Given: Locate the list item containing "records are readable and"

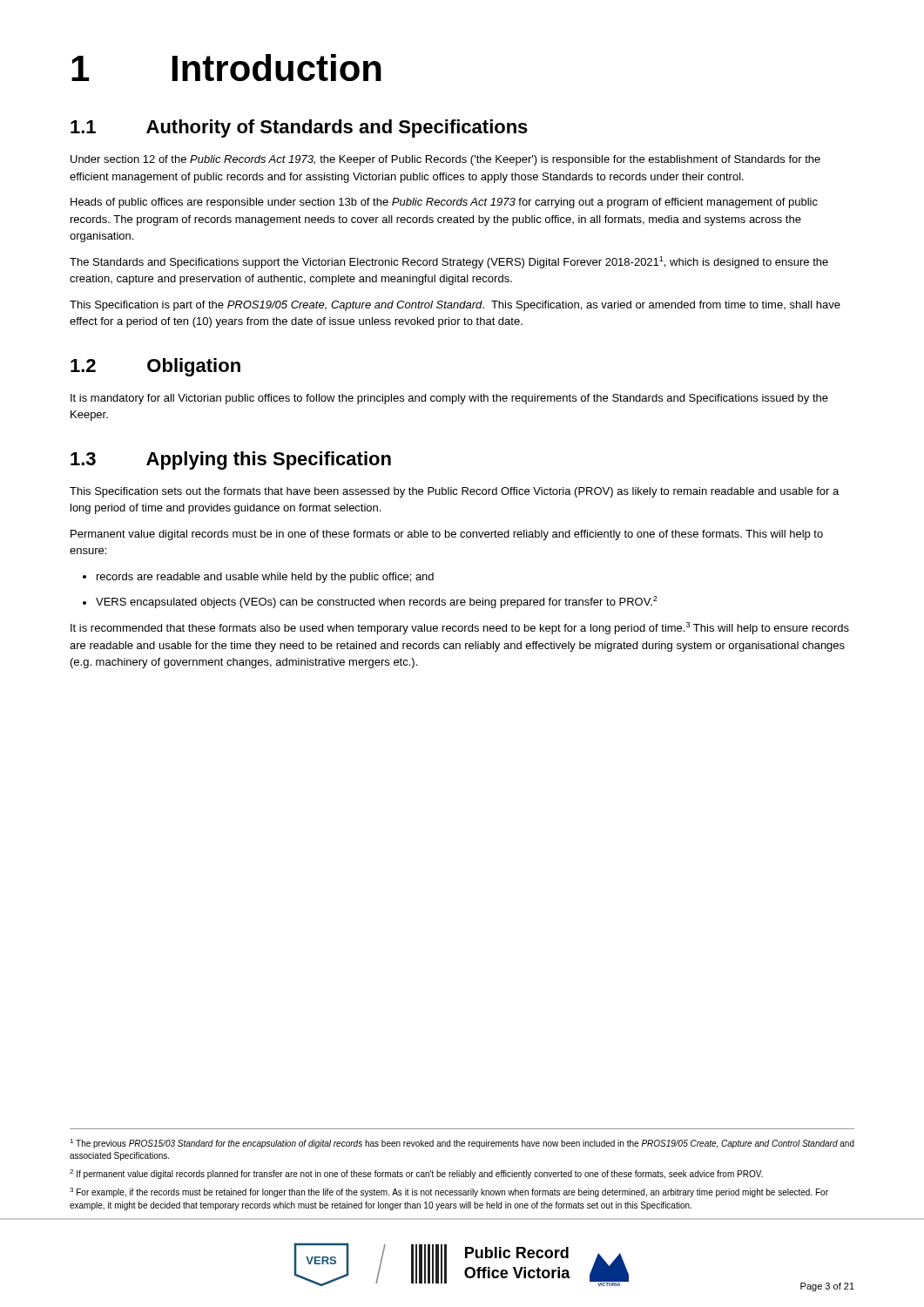Looking at the screenshot, I should click(265, 578).
